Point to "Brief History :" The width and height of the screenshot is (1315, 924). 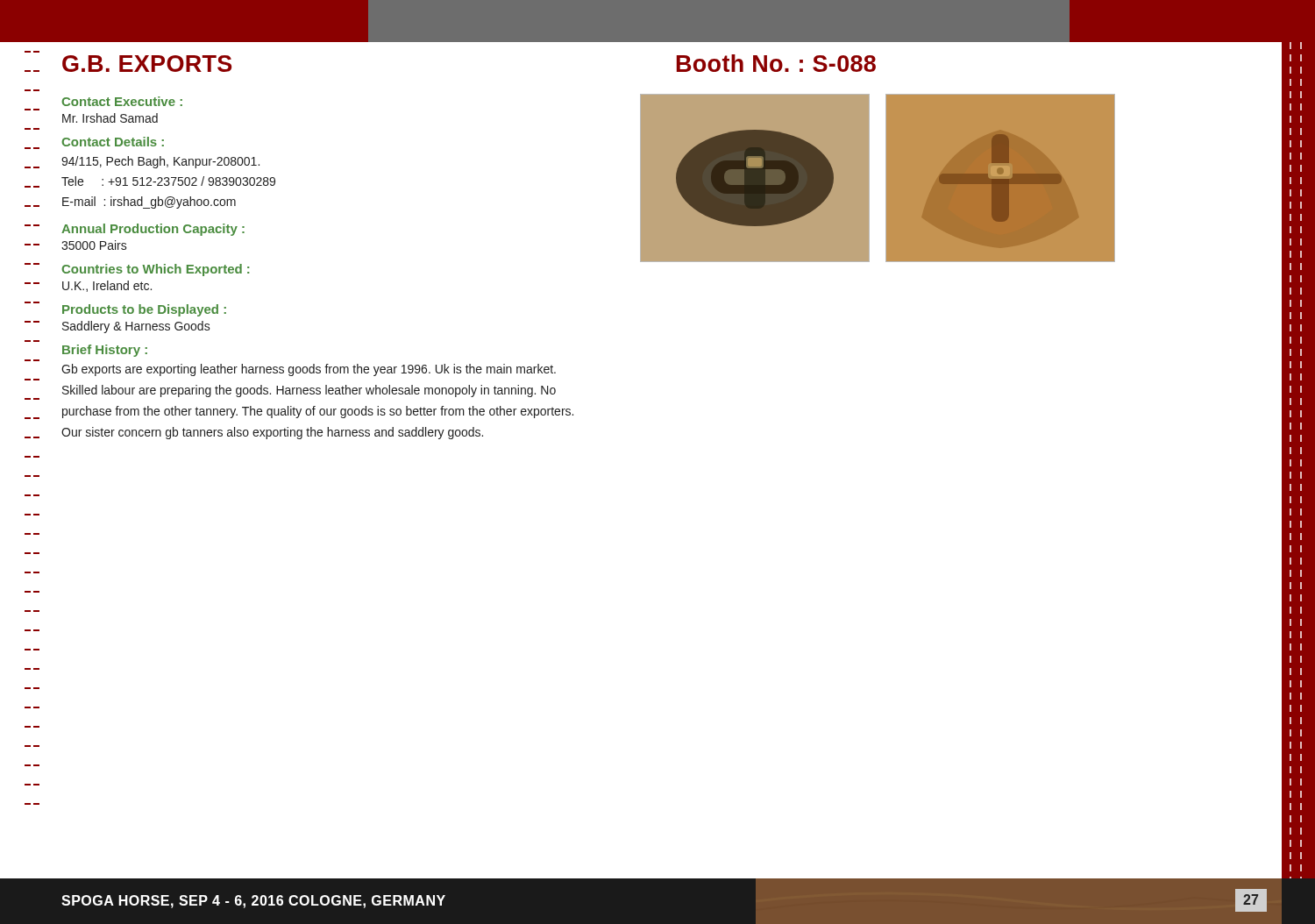105,350
